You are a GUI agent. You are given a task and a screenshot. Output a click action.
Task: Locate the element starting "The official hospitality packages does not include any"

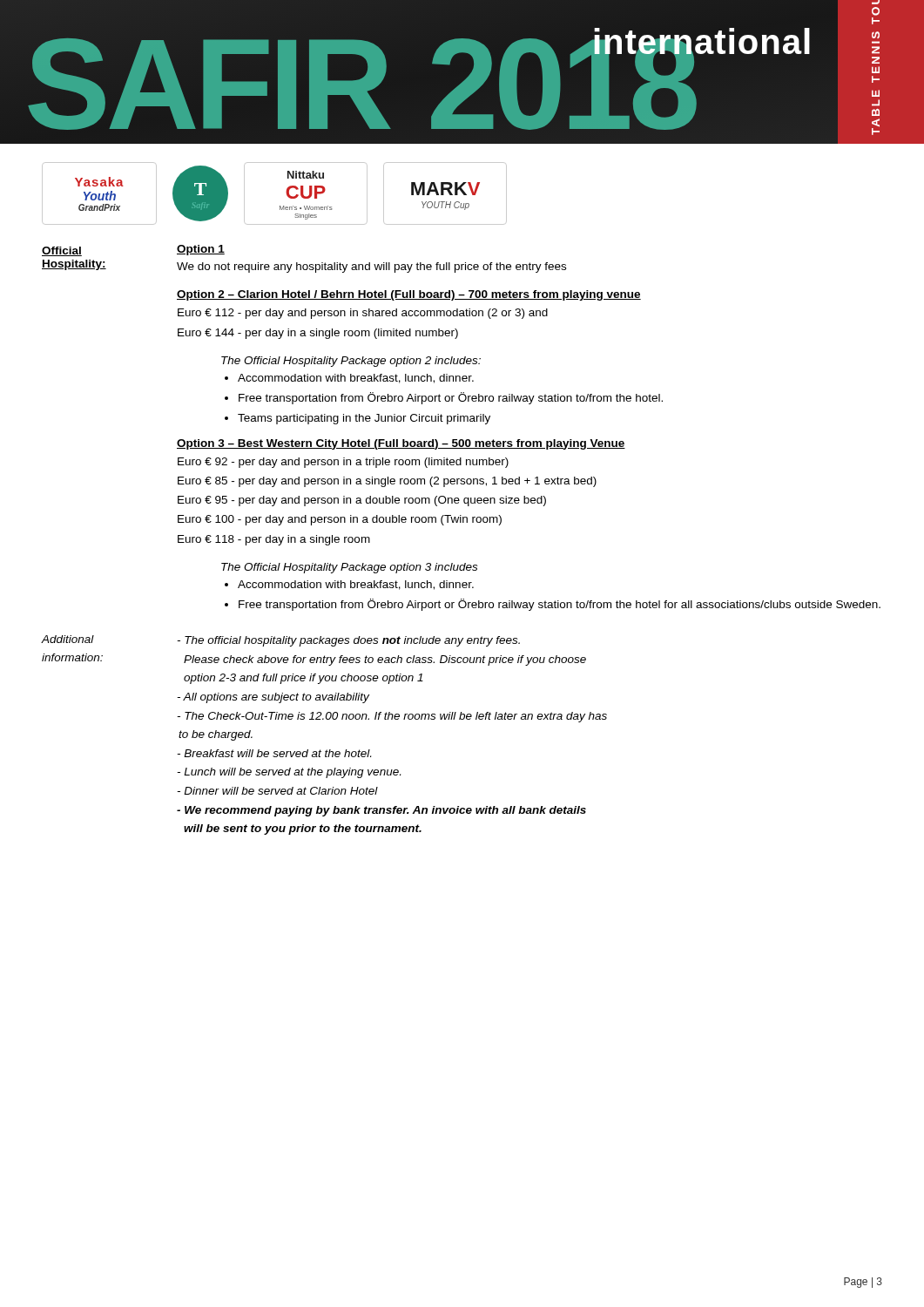348,641
